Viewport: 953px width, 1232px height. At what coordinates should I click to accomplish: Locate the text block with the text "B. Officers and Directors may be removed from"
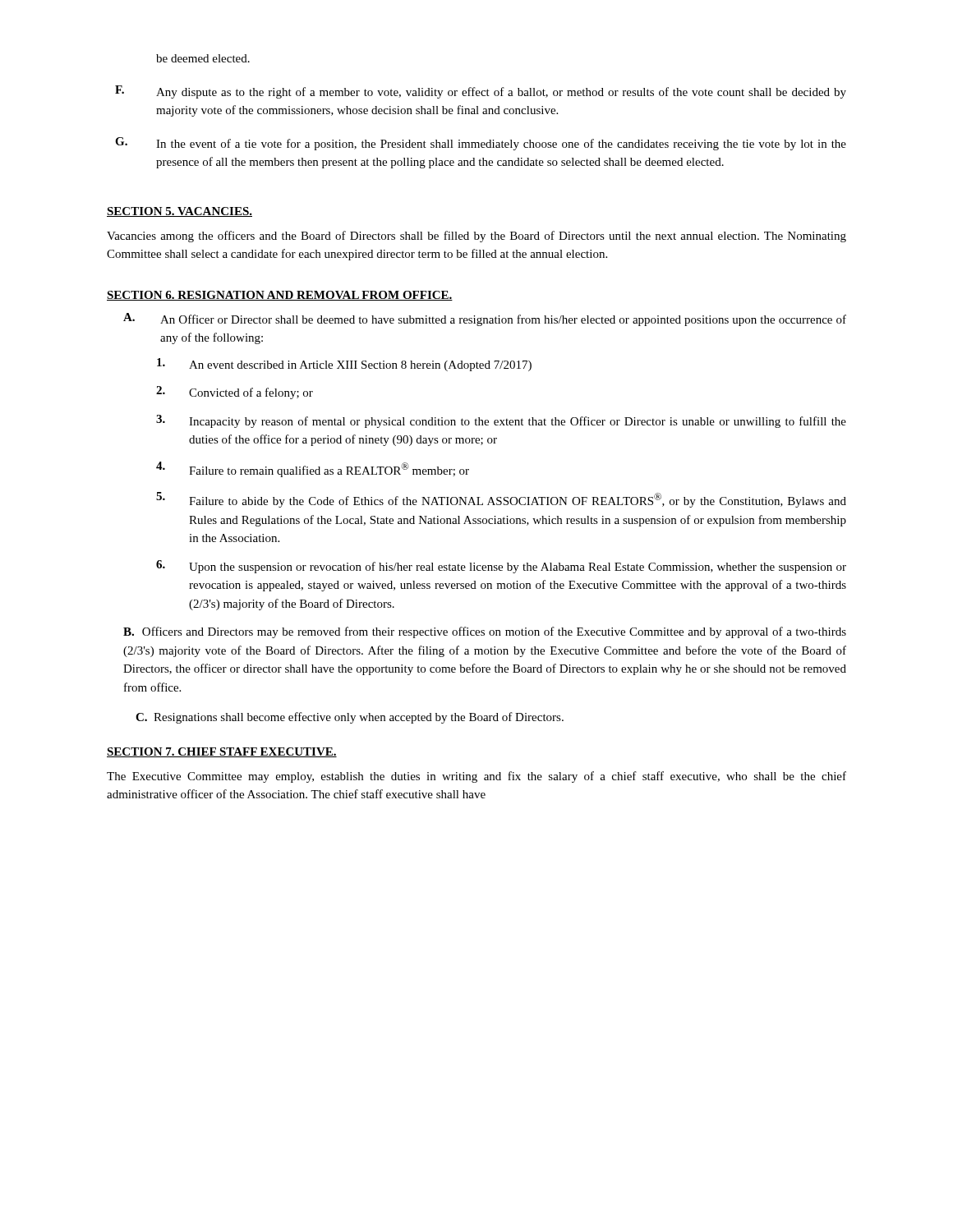click(485, 659)
